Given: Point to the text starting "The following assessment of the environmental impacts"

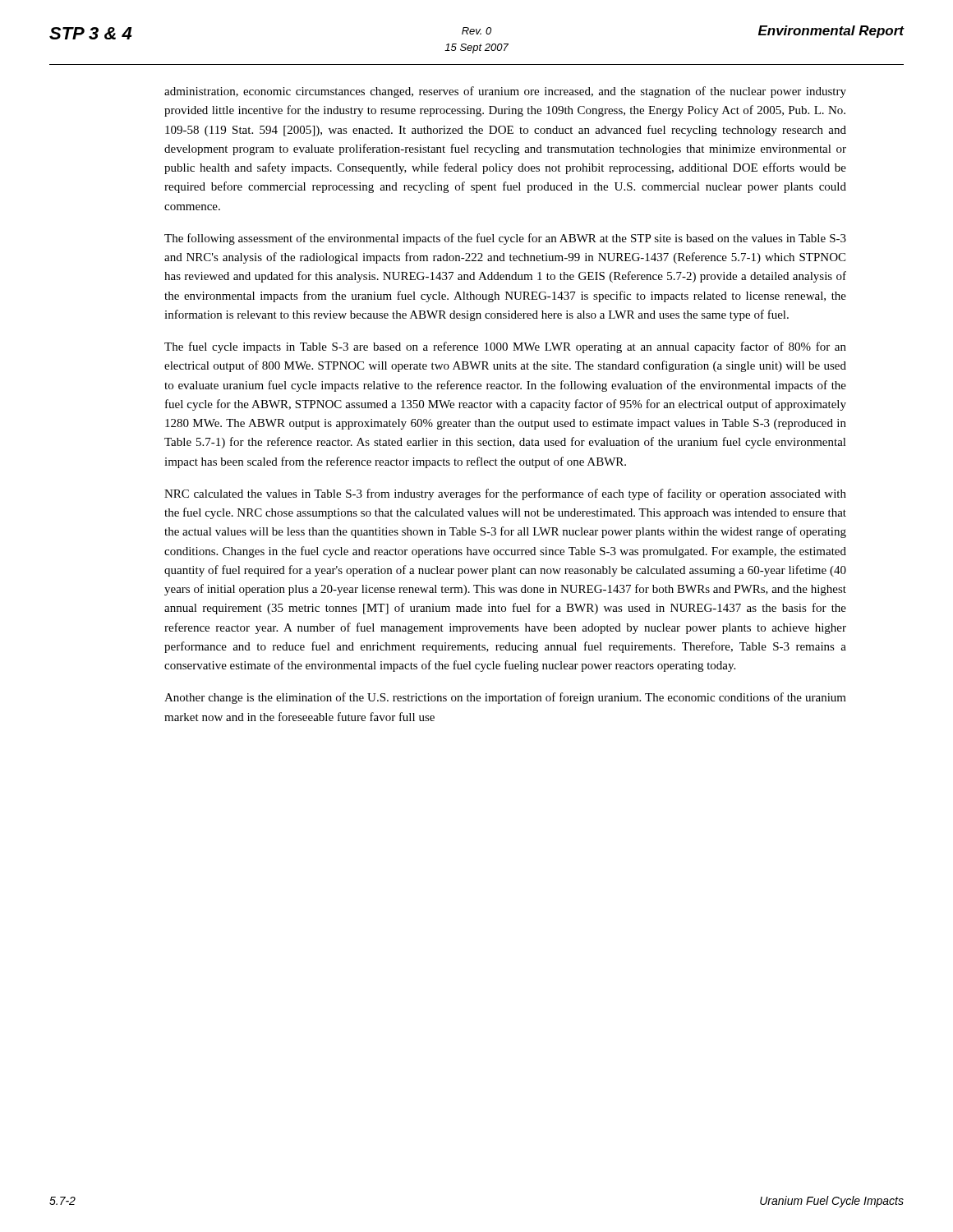Looking at the screenshot, I should pyautogui.click(x=505, y=276).
